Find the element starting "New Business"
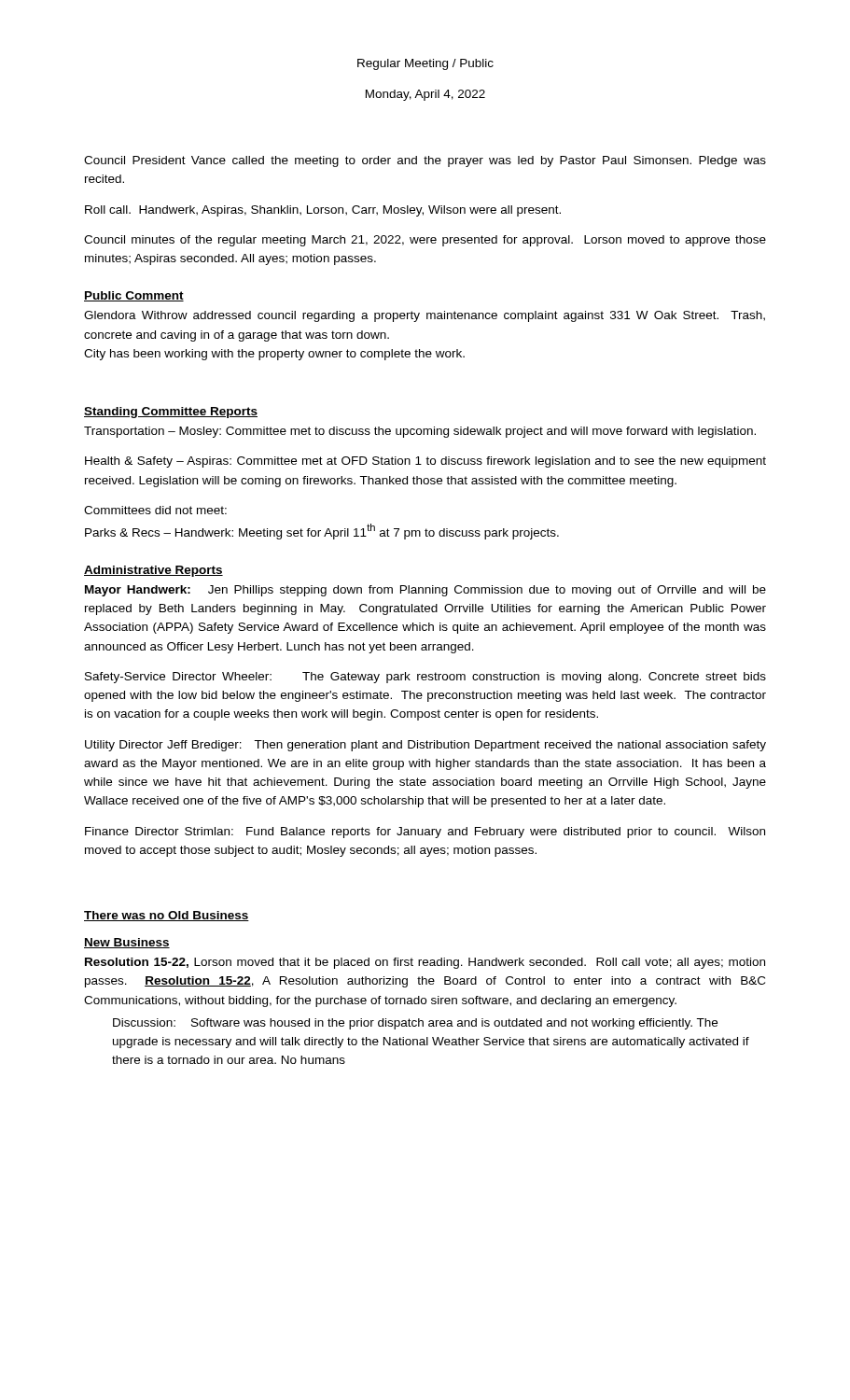Image resolution: width=850 pixels, height=1400 pixels. point(127,942)
